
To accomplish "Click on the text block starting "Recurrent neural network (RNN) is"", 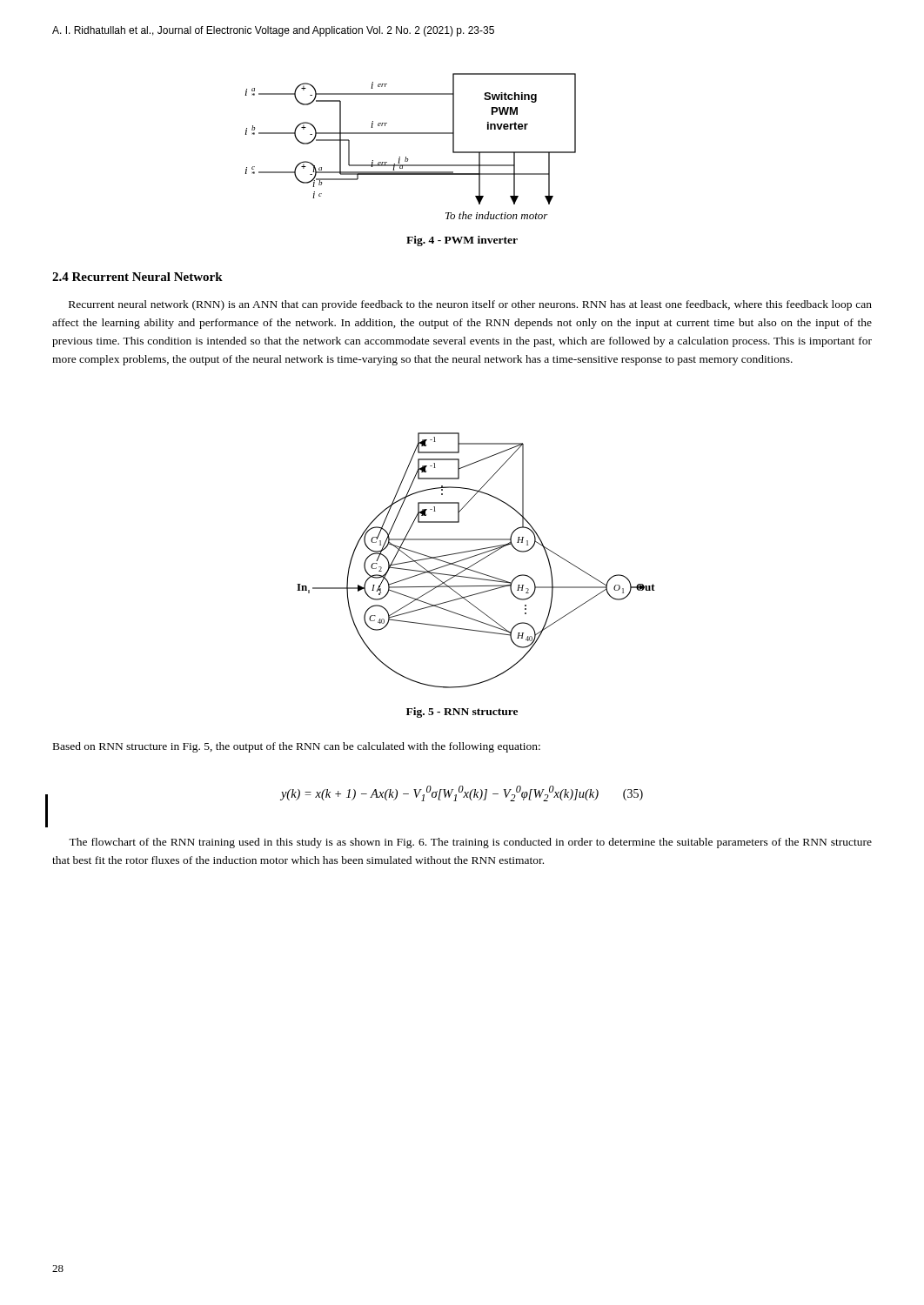I will coord(462,331).
